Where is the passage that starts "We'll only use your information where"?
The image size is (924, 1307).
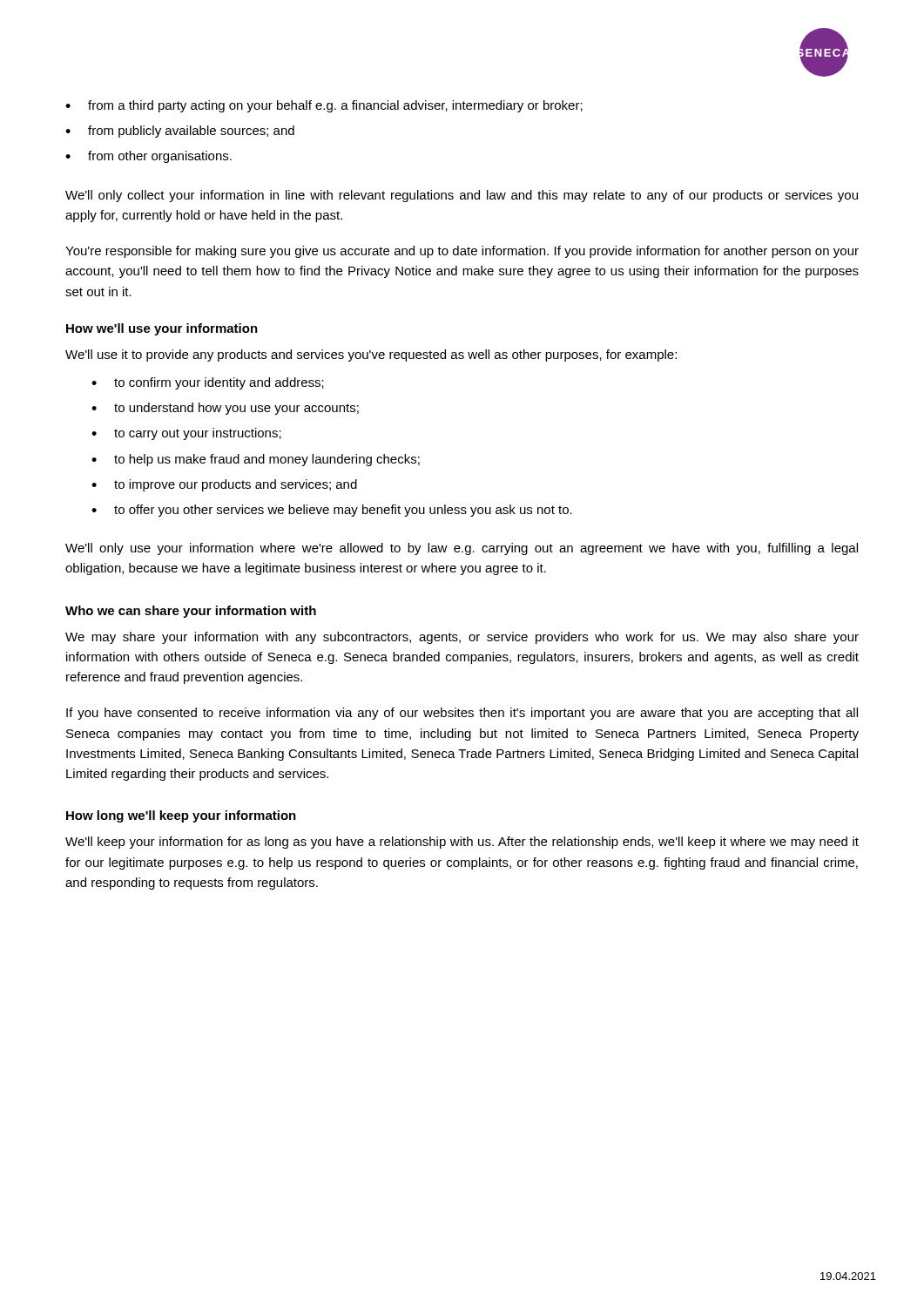click(462, 558)
